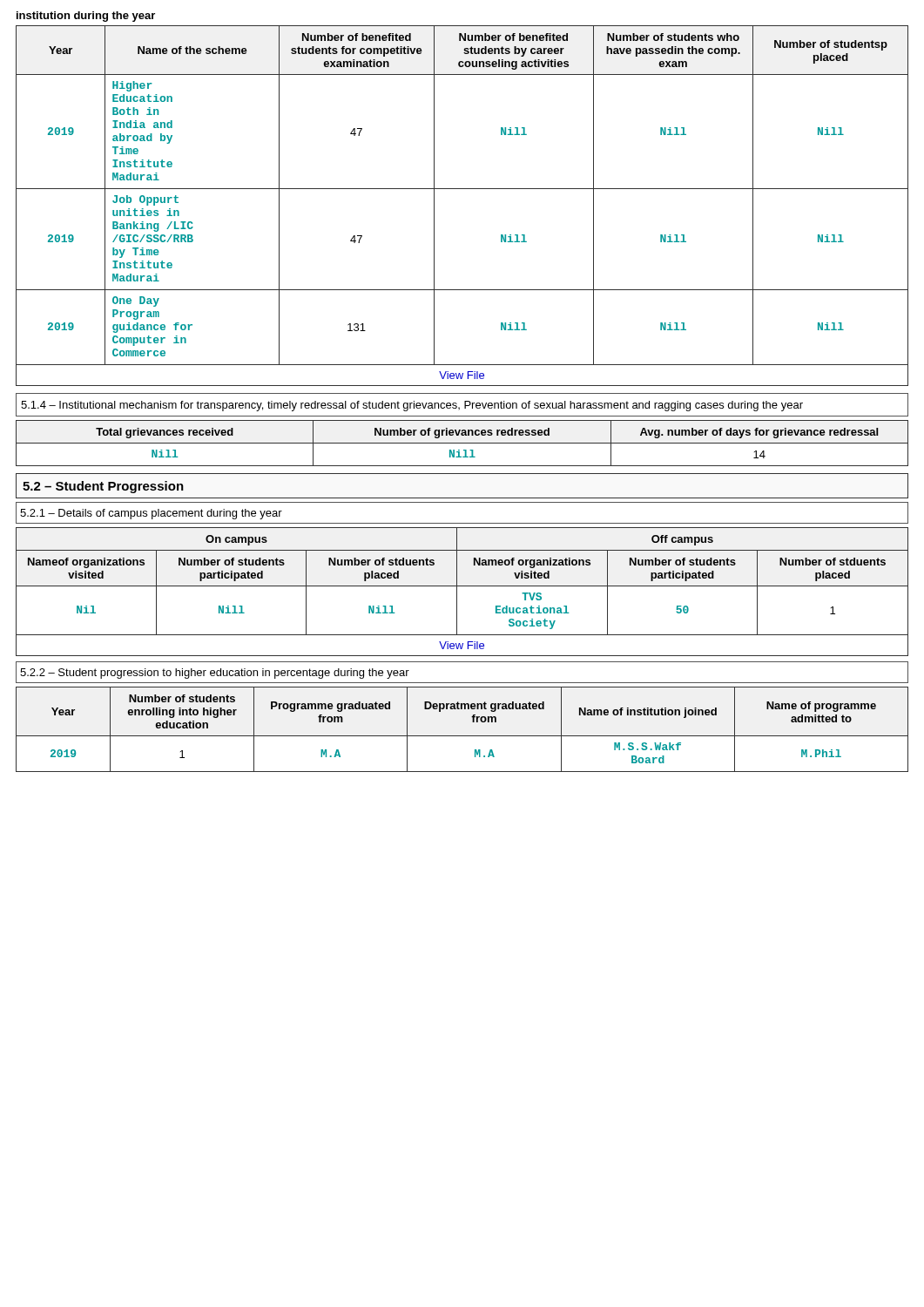This screenshot has height=1307, width=924.
Task: Select the text block with the text "1.4 – Institutional mechanism for transparency,"
Action: (x=412, y=405)
